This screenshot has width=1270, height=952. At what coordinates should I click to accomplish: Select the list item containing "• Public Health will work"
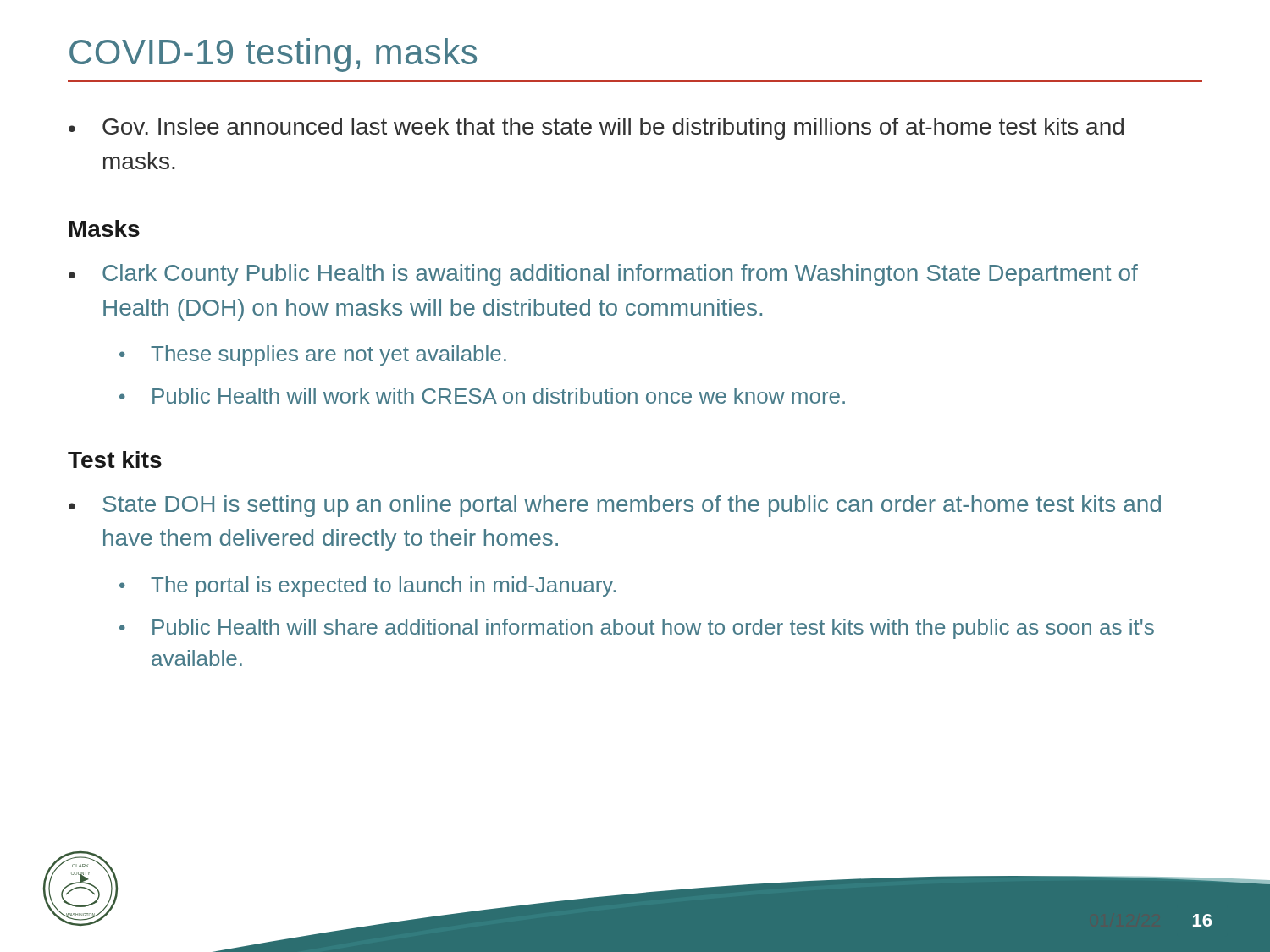tap(483, 397)
